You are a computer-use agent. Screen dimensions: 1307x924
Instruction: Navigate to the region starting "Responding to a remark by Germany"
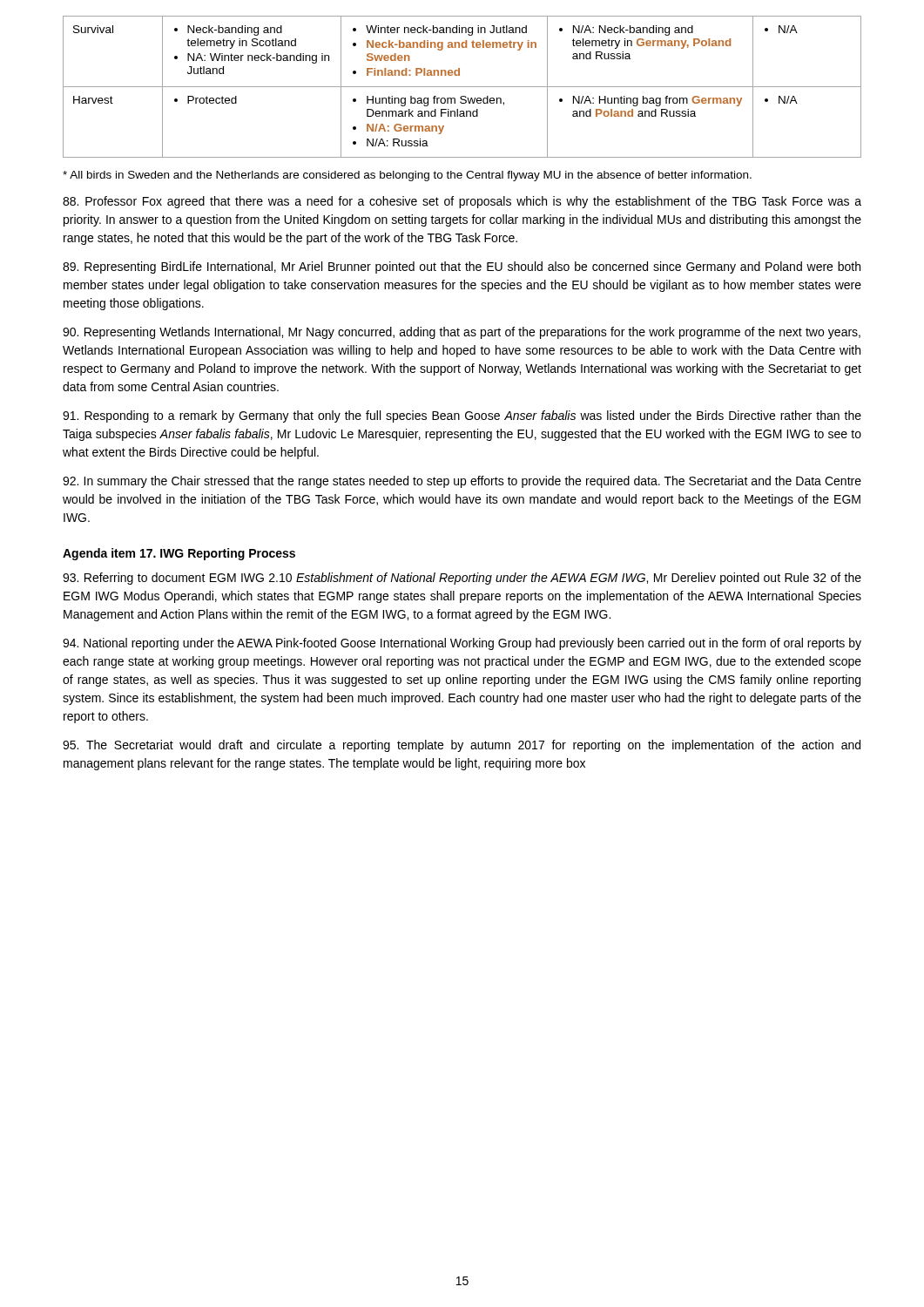(462, 434)
